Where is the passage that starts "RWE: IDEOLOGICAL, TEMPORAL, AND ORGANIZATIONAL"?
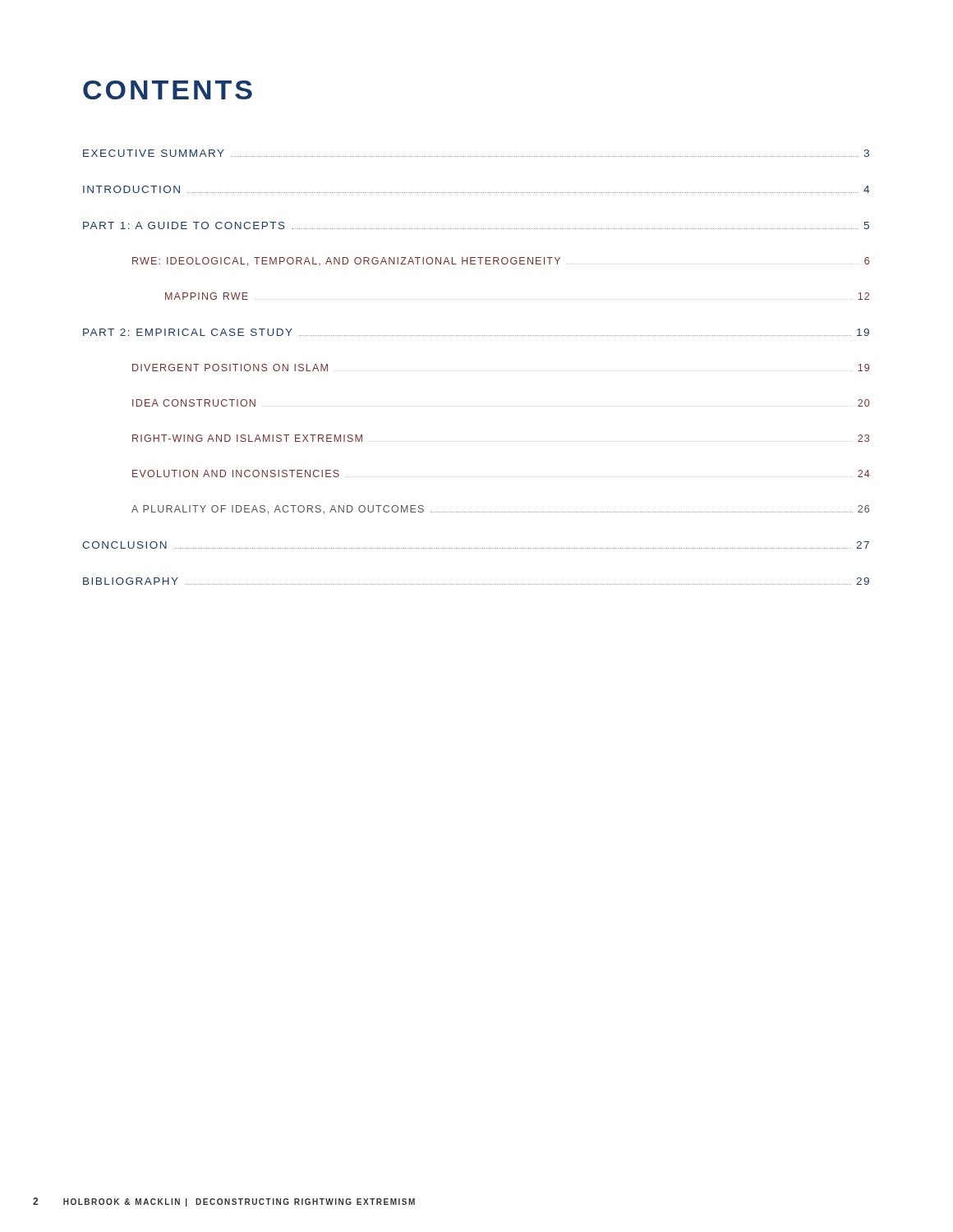This screenshot has height=1232, width=953. [501, 261]
